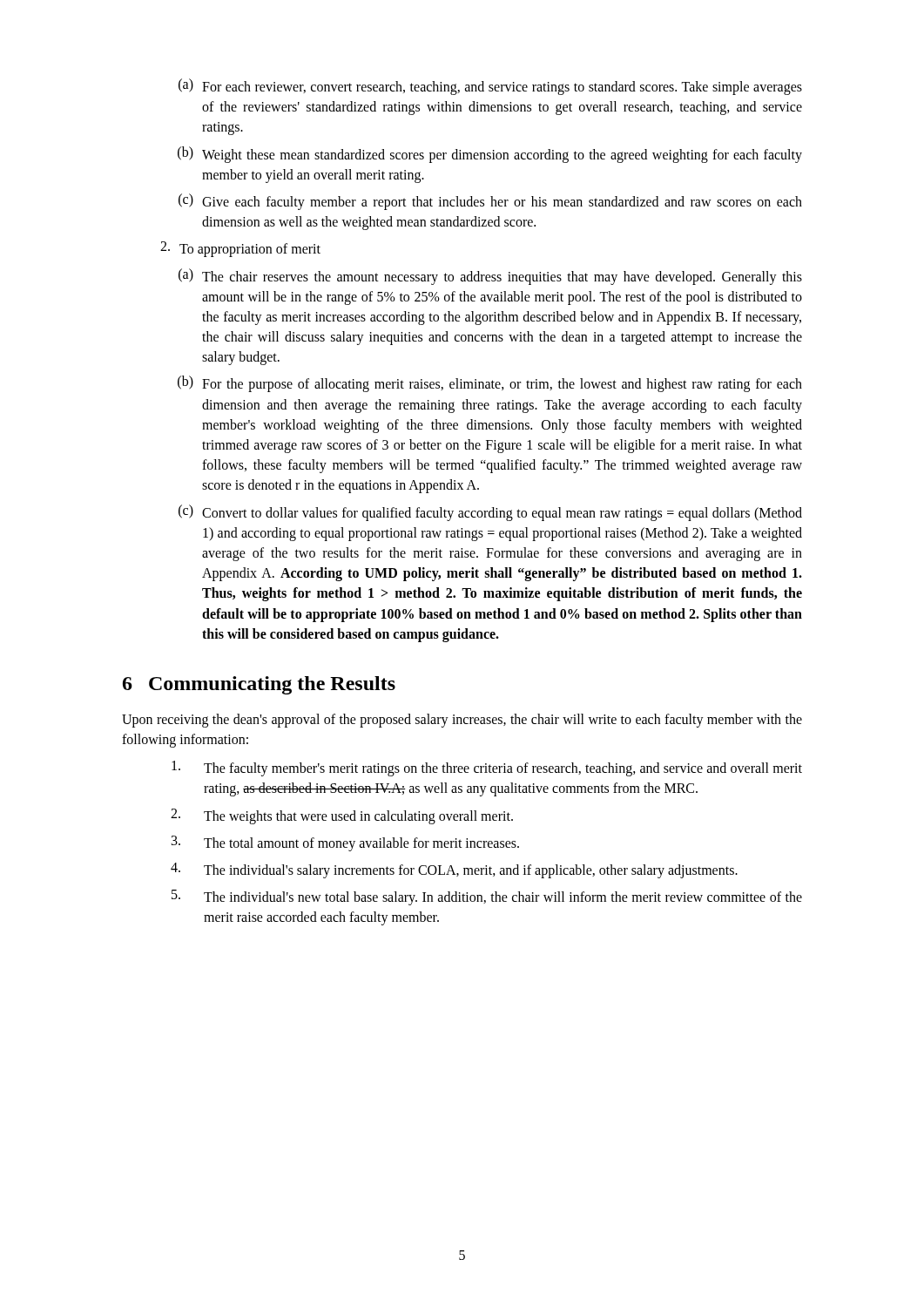This screenshot has width=924, height=1307.
Task: Where is the passage that starts "4. The individual's salary increments"?
Action: point(486,870)
